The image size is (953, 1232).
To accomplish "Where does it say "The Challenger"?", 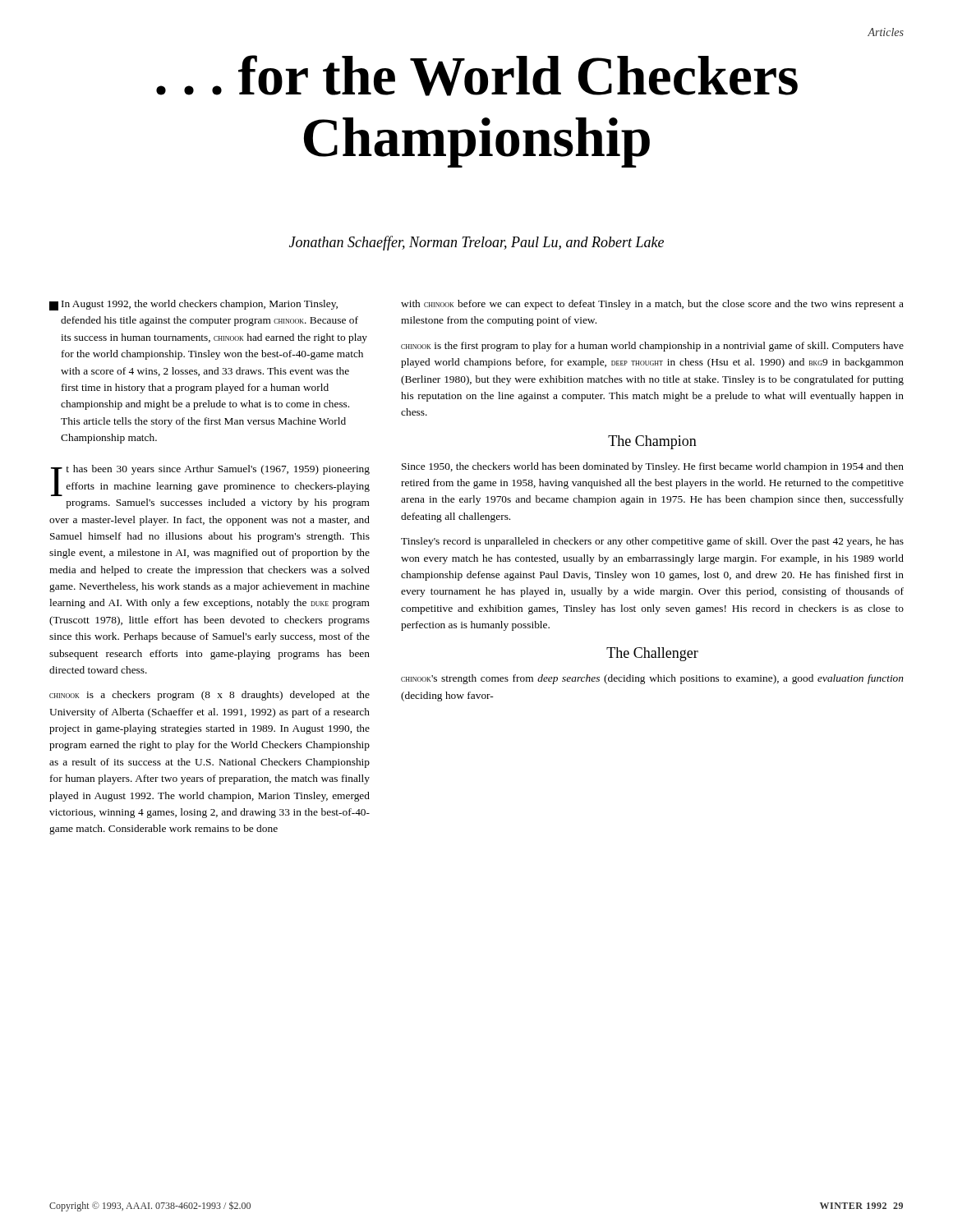I will [x=652, y=653].
